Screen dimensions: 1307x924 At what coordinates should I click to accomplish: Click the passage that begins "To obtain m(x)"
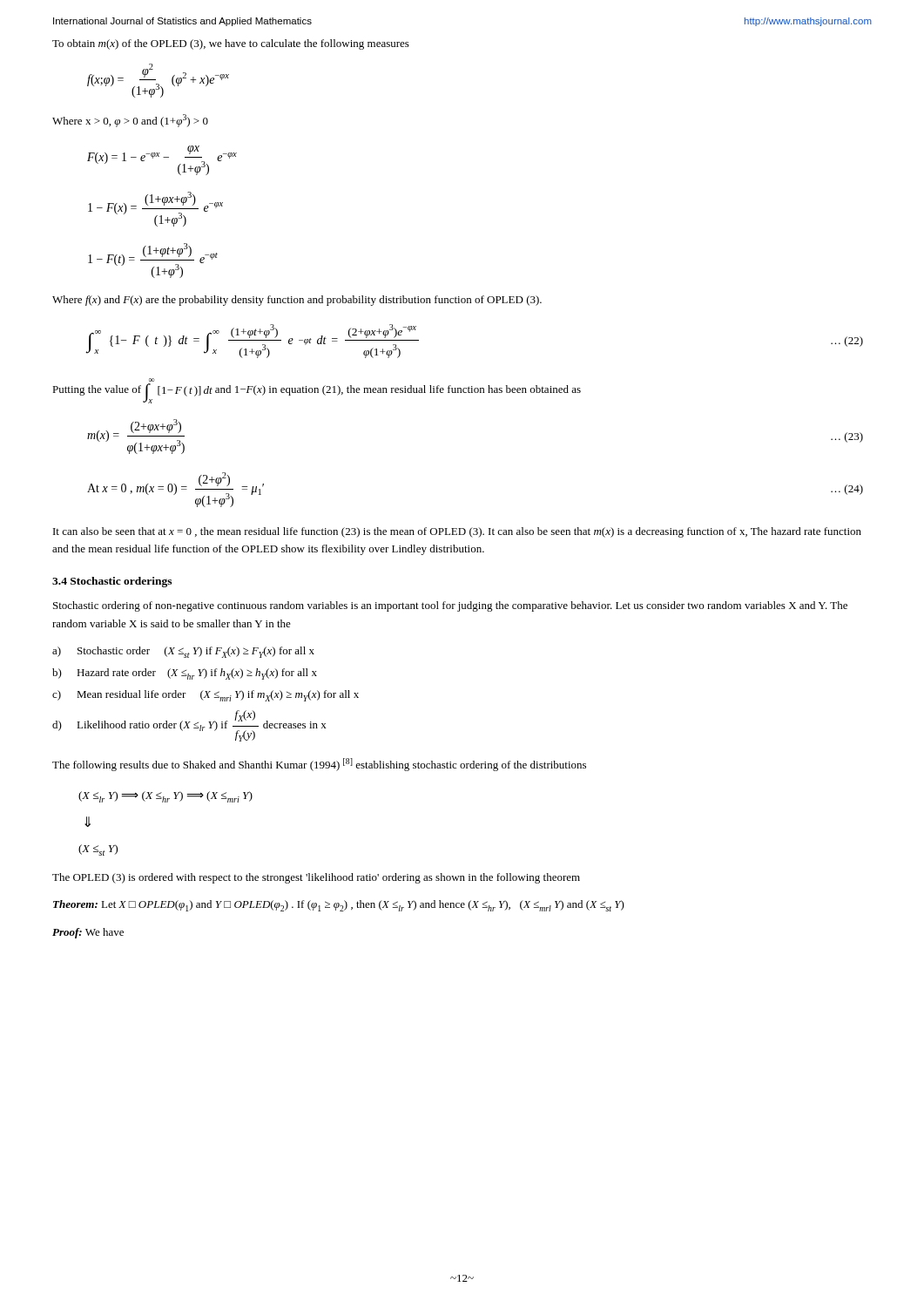pyautogui.click(x=231, y=43)
